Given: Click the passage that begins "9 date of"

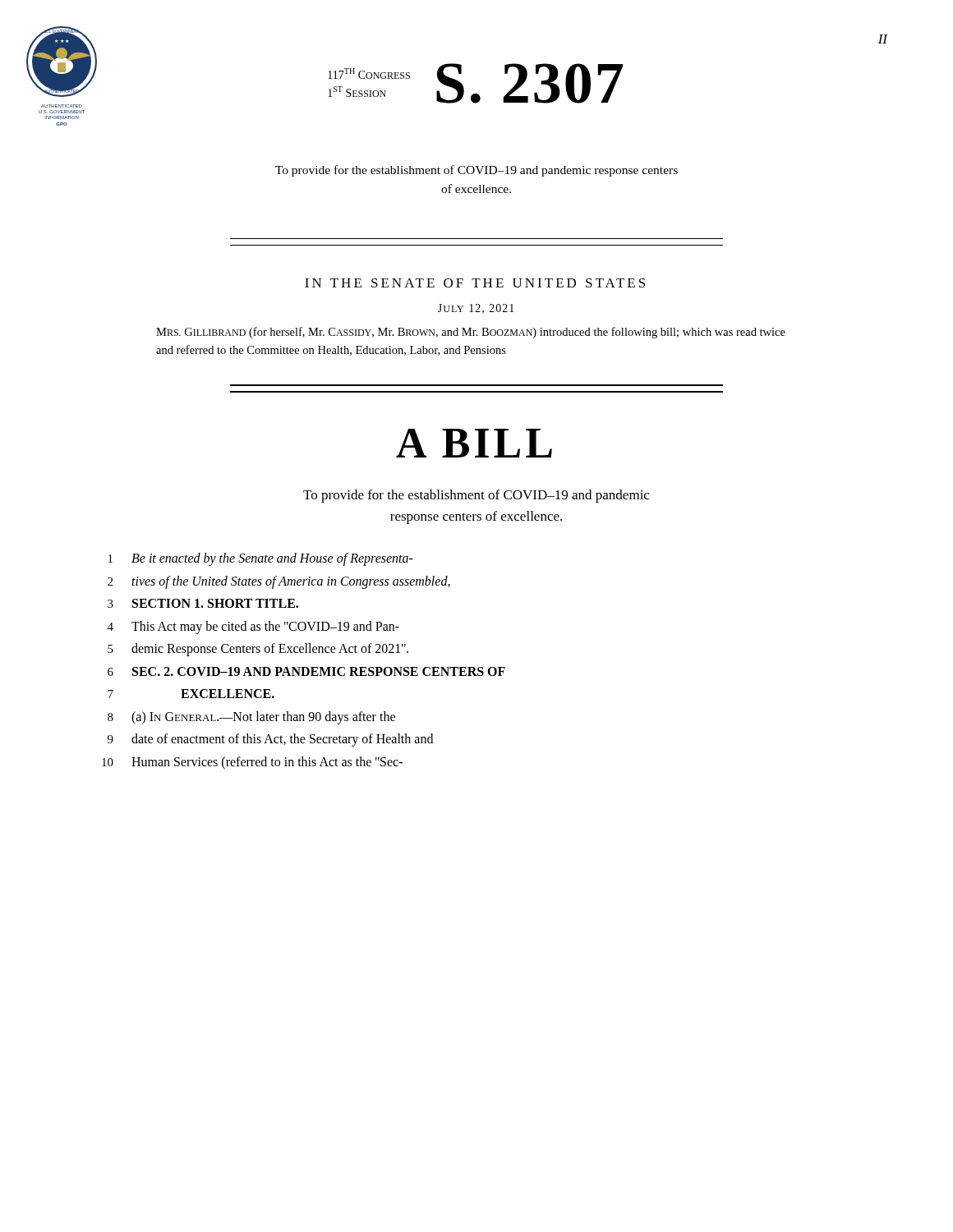Looking at the screenshot, I should click(x=270, y=740).
